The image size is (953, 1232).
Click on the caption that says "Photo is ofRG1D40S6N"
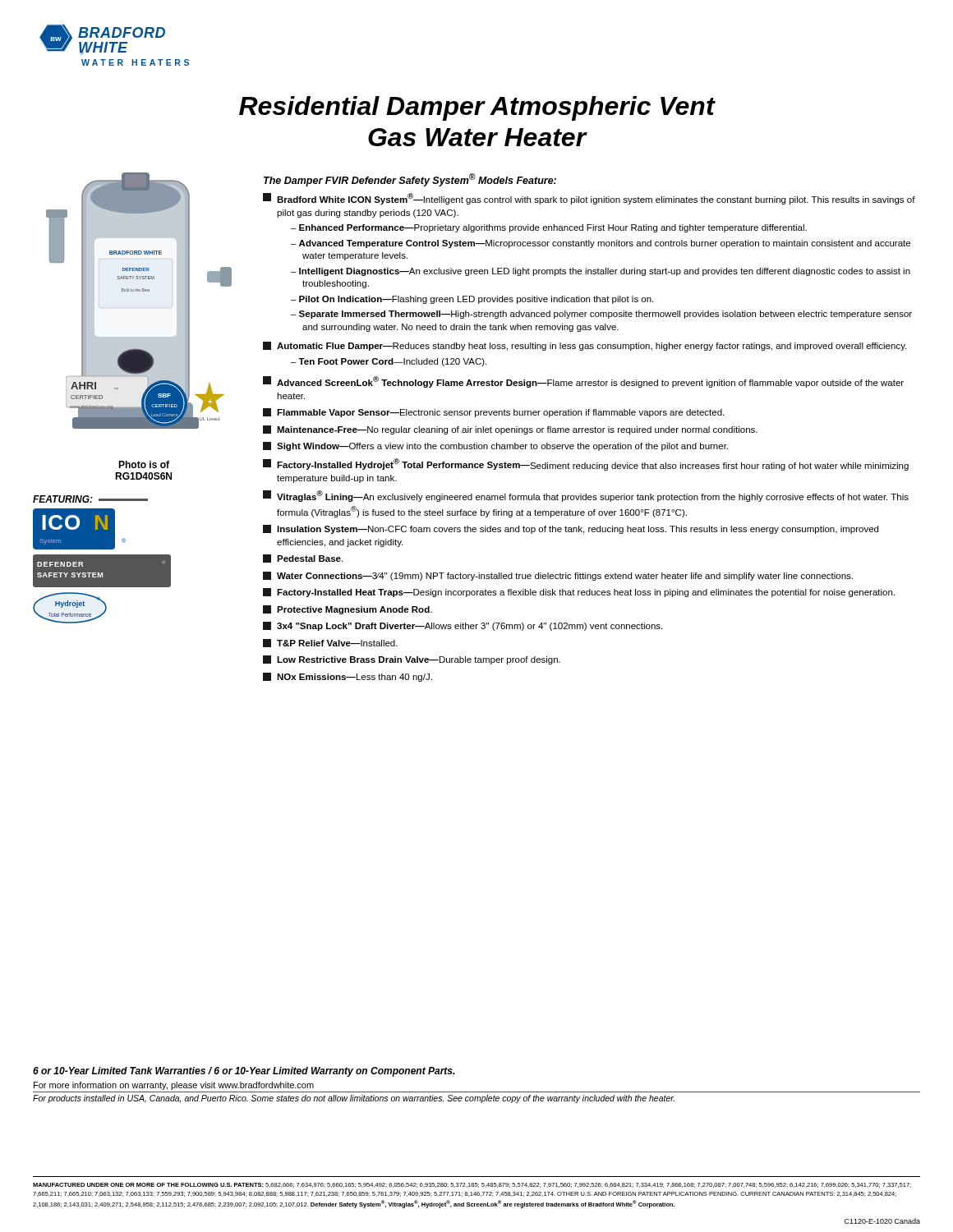(144, 471)
